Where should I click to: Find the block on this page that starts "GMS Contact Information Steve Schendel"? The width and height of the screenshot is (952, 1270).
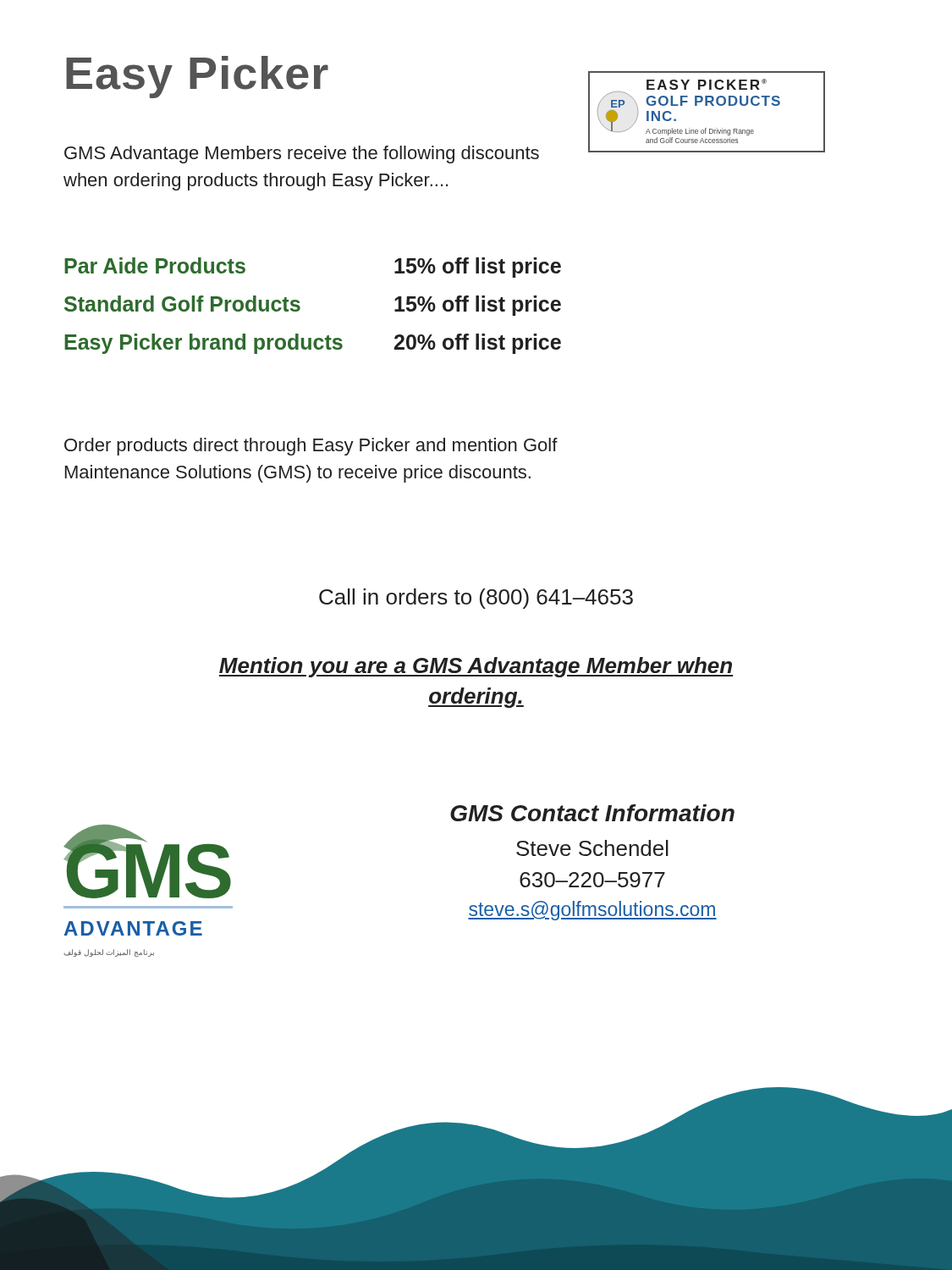pyautogui.click(x=592, y=861)
